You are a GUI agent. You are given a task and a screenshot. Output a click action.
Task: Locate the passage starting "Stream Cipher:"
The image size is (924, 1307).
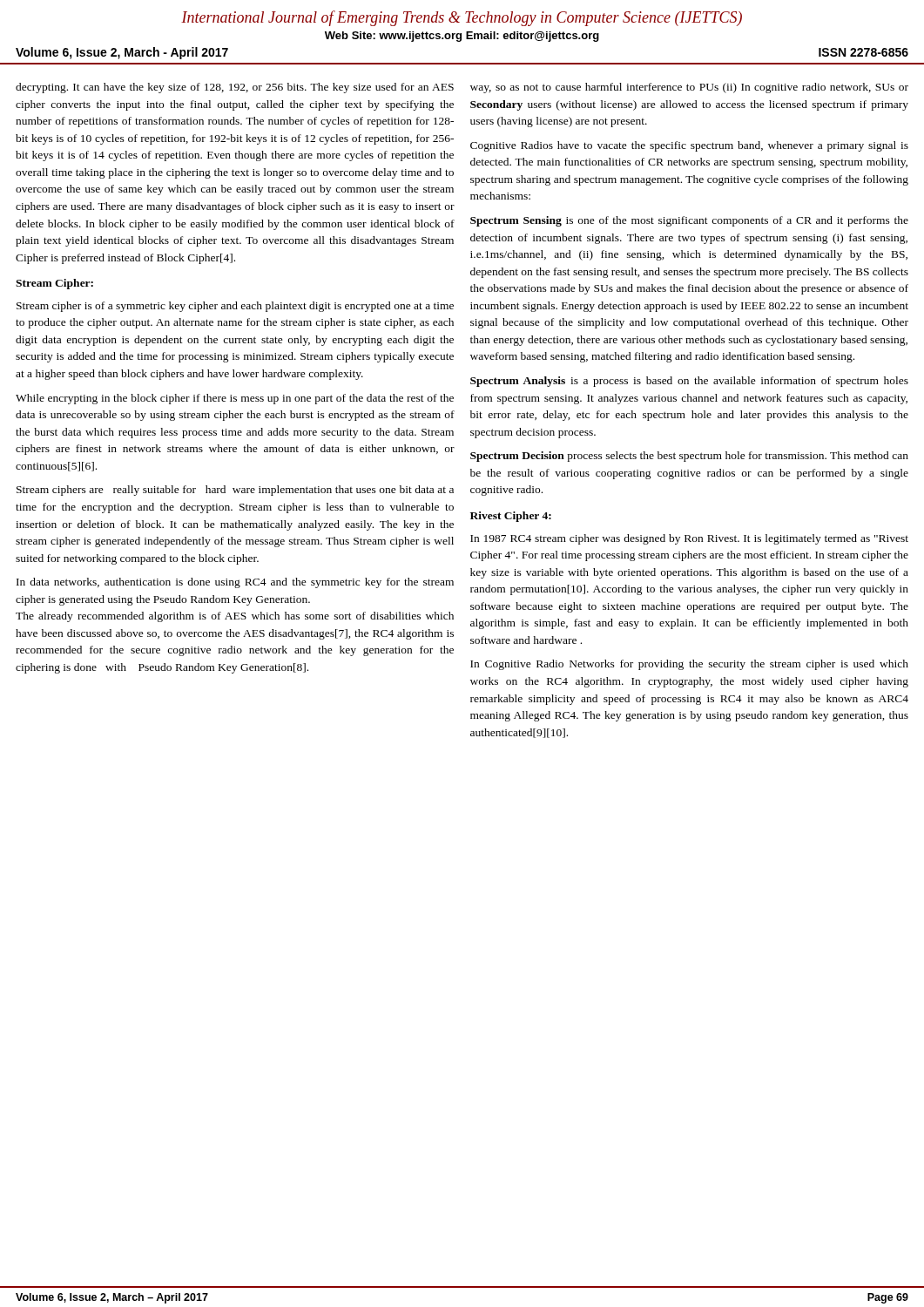click(x=55, y=283)
